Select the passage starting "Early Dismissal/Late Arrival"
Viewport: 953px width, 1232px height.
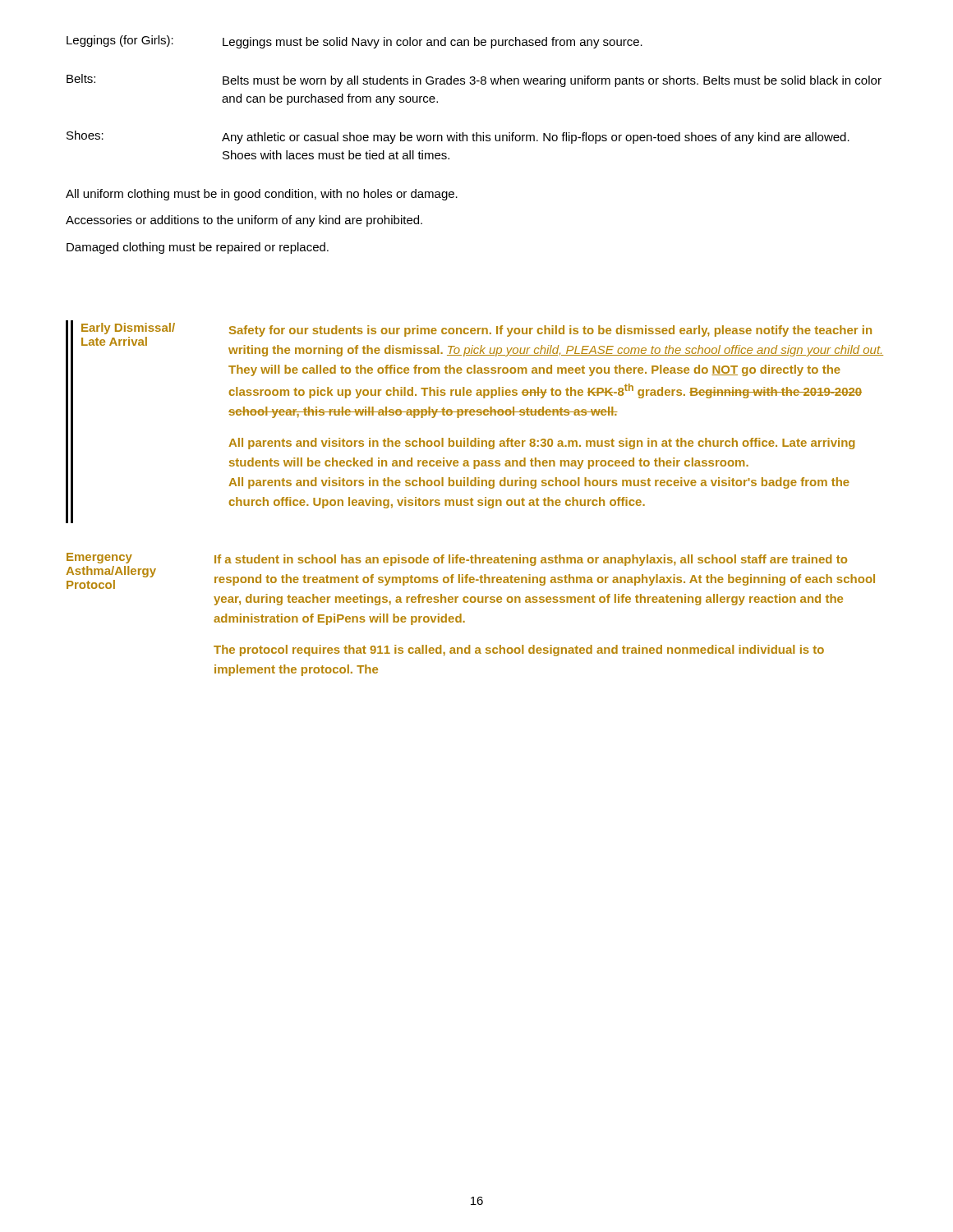128,334
